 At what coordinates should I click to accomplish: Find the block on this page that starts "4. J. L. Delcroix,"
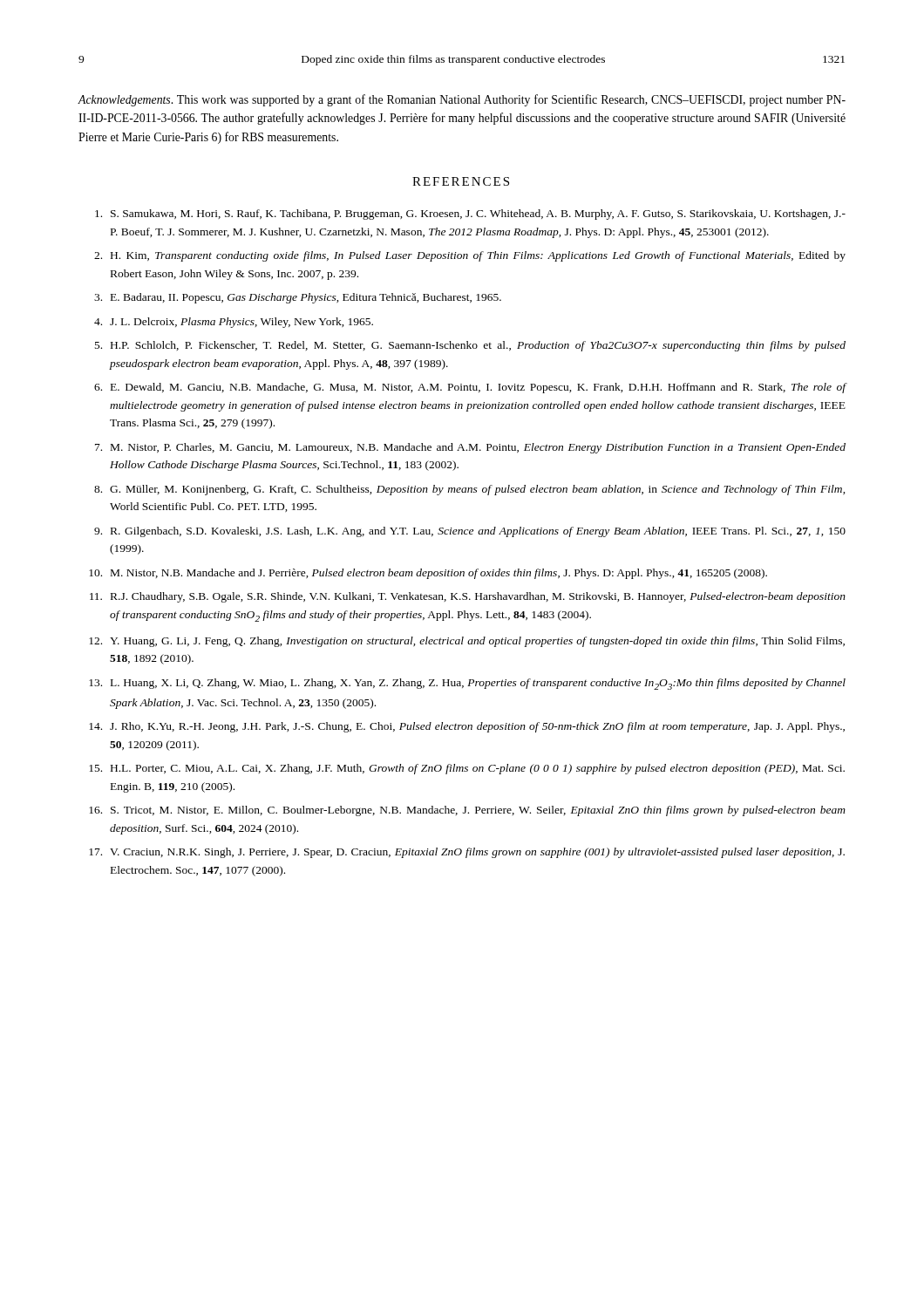click(234, 323)
